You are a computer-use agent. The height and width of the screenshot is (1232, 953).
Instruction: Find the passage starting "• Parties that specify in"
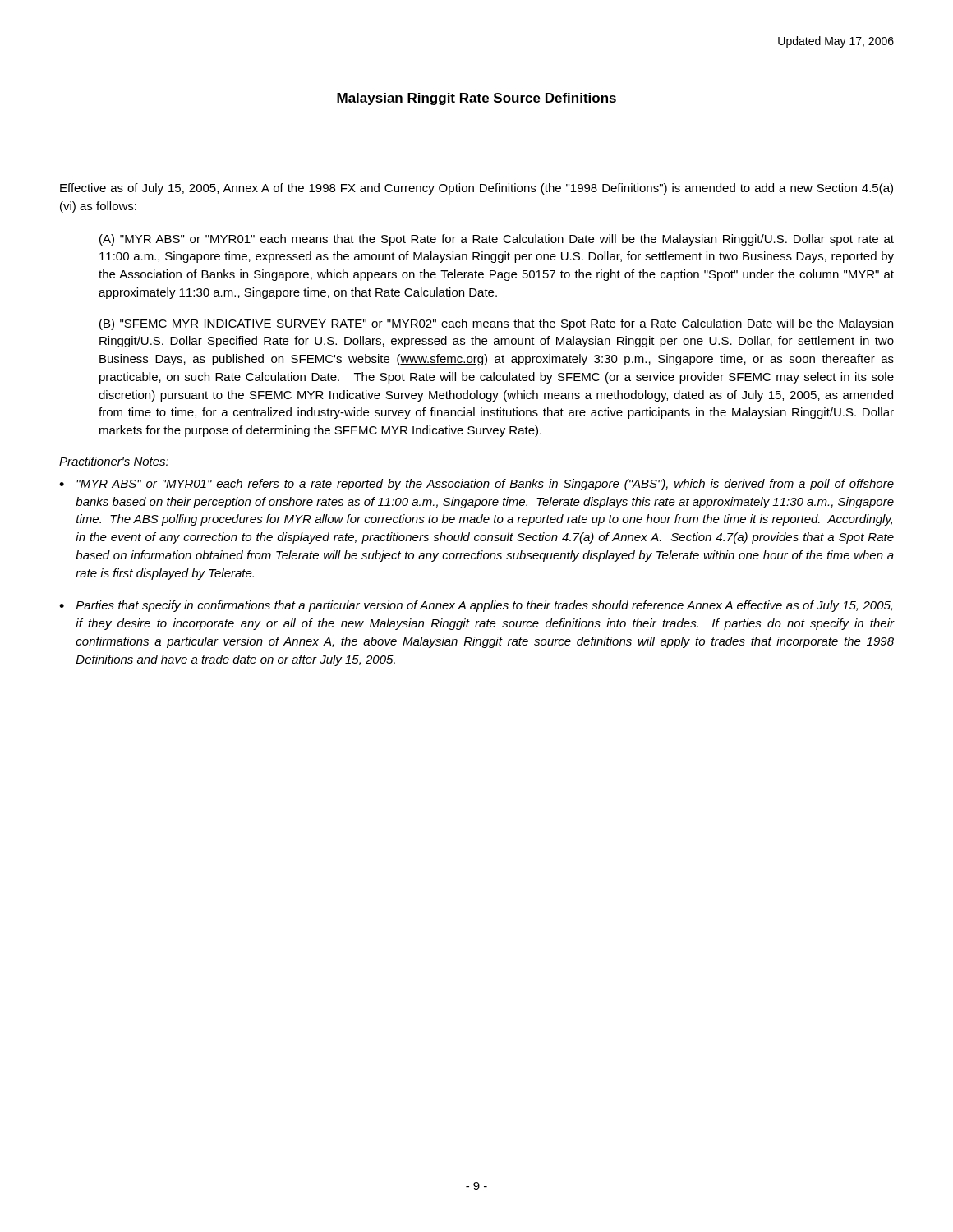(476, 632)
